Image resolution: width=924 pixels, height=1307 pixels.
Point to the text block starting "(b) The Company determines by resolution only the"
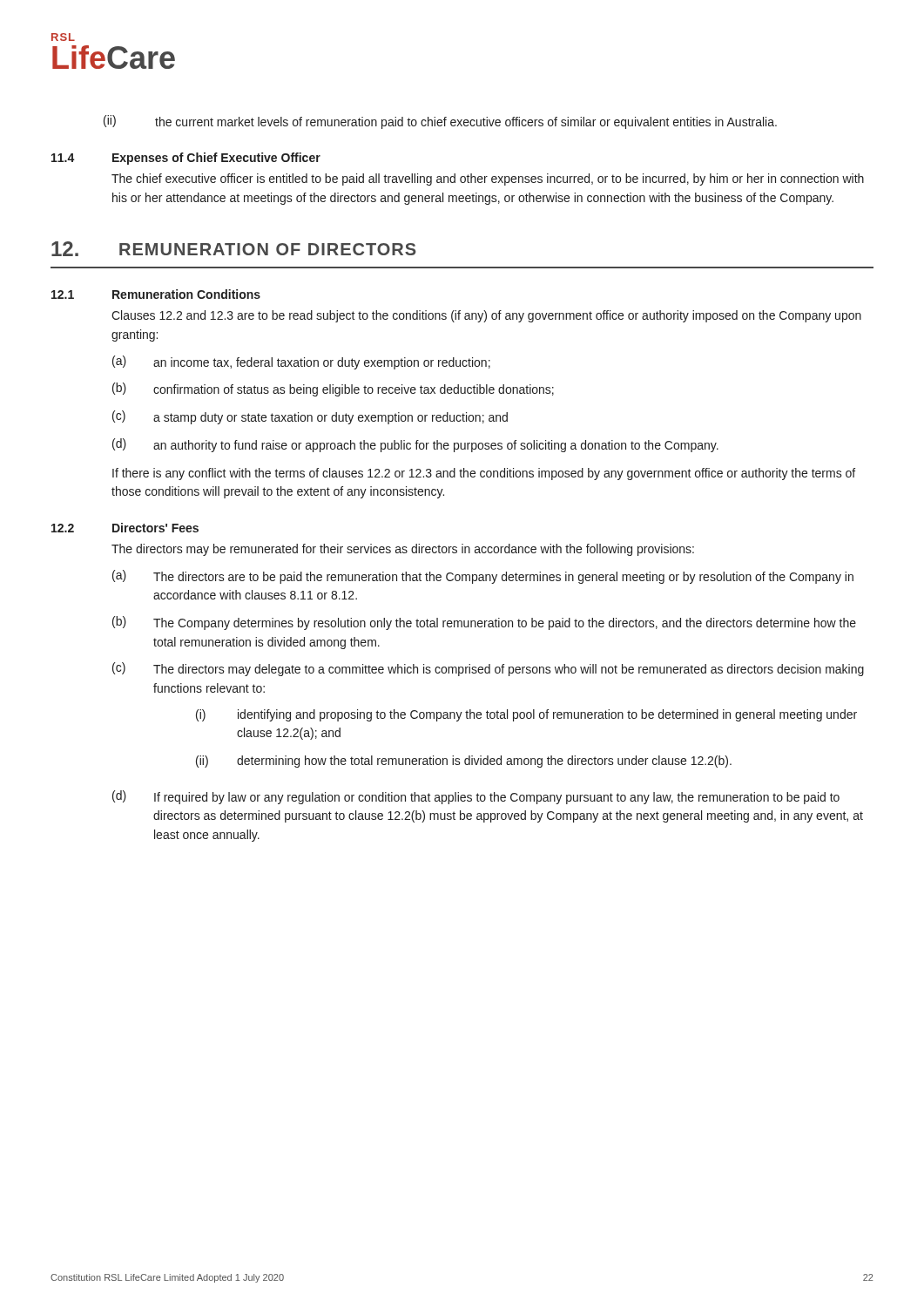[492, 633]
